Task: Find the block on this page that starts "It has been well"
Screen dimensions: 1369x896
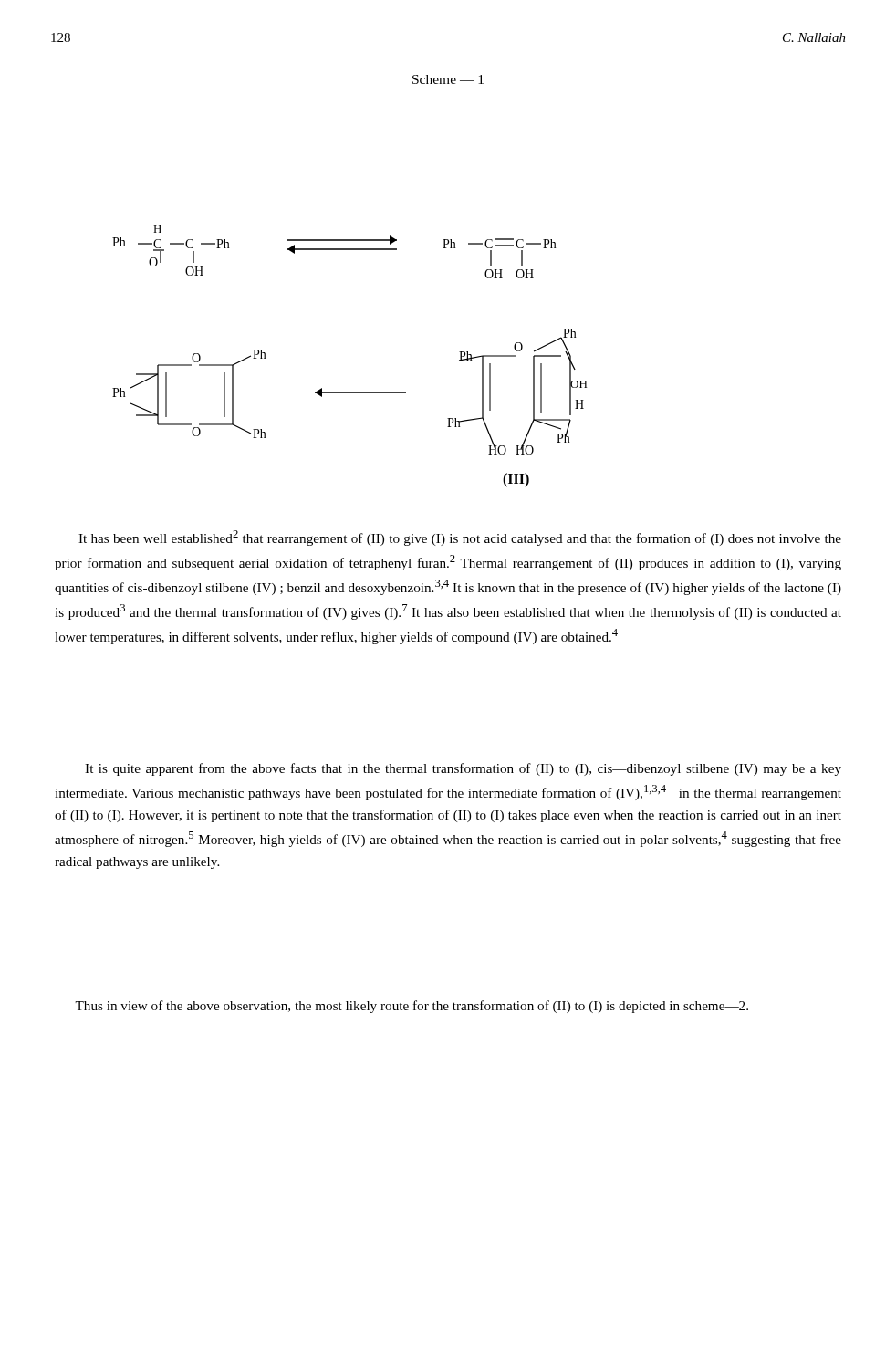Action: 448,586
